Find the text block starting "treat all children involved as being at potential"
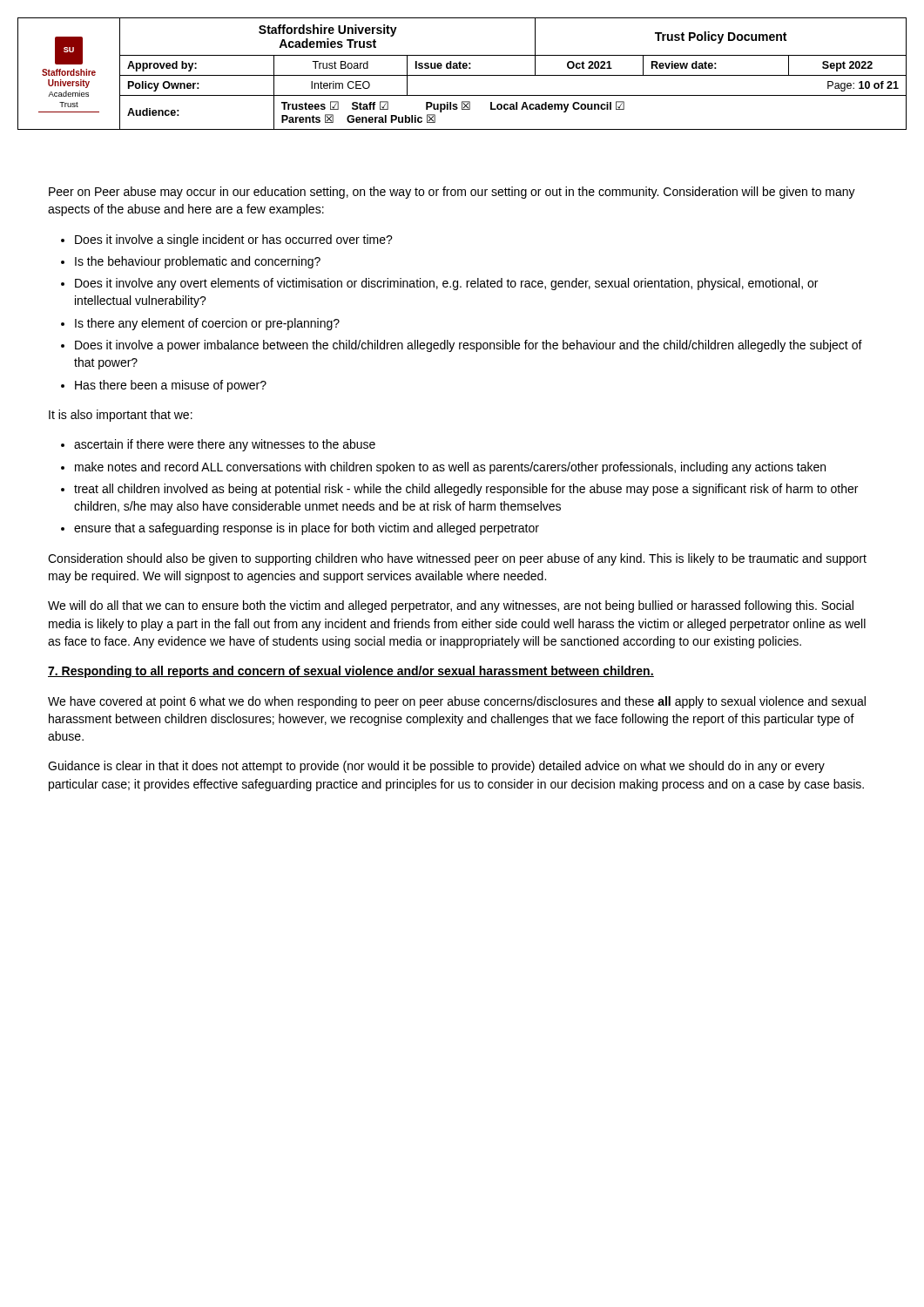924x1307 pixels. pyautogui.click(x=475, y=498)
